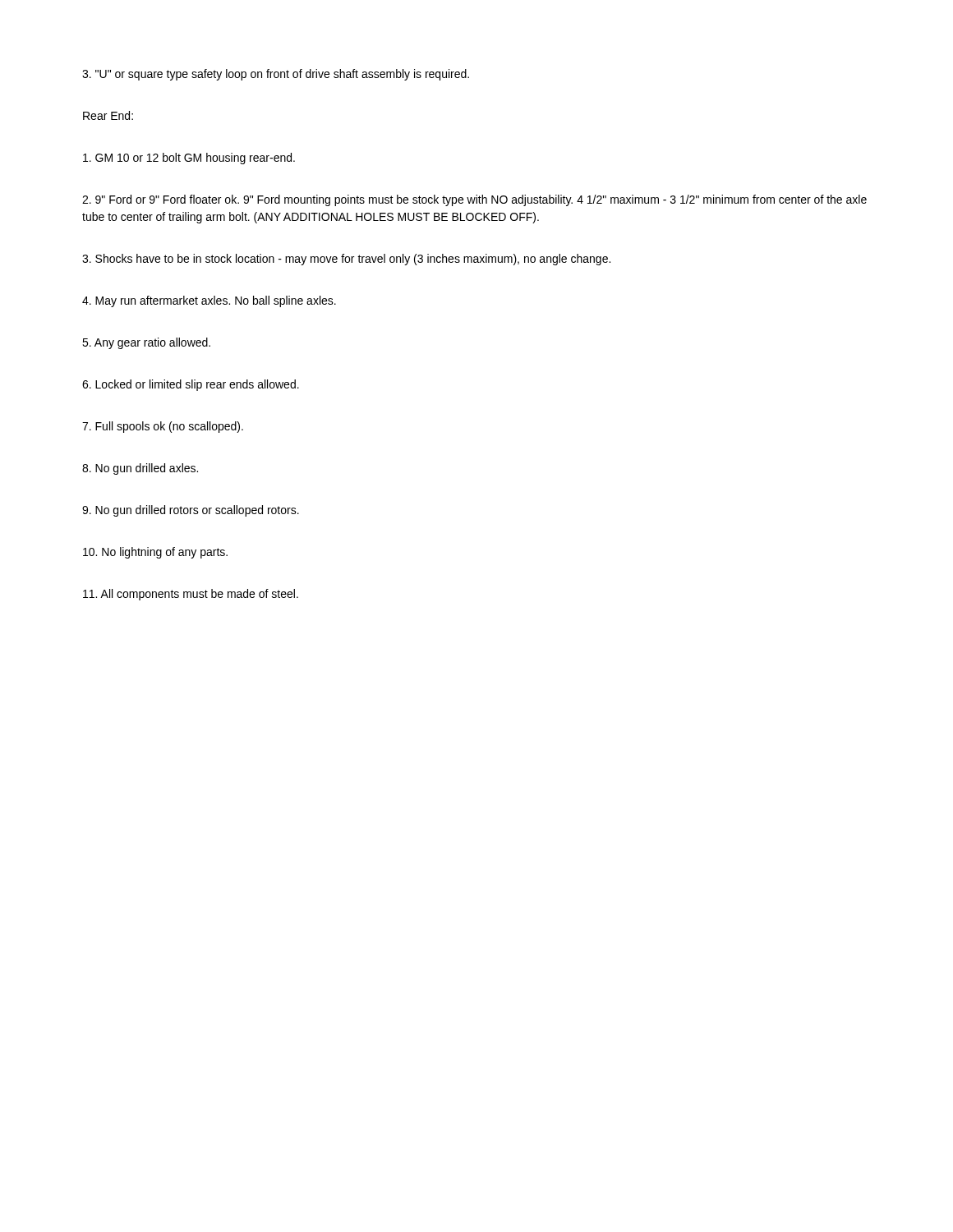Find the element starting "4. May run"
Image resolution: width=953 pixels, height=1232 pixels.
209,301
